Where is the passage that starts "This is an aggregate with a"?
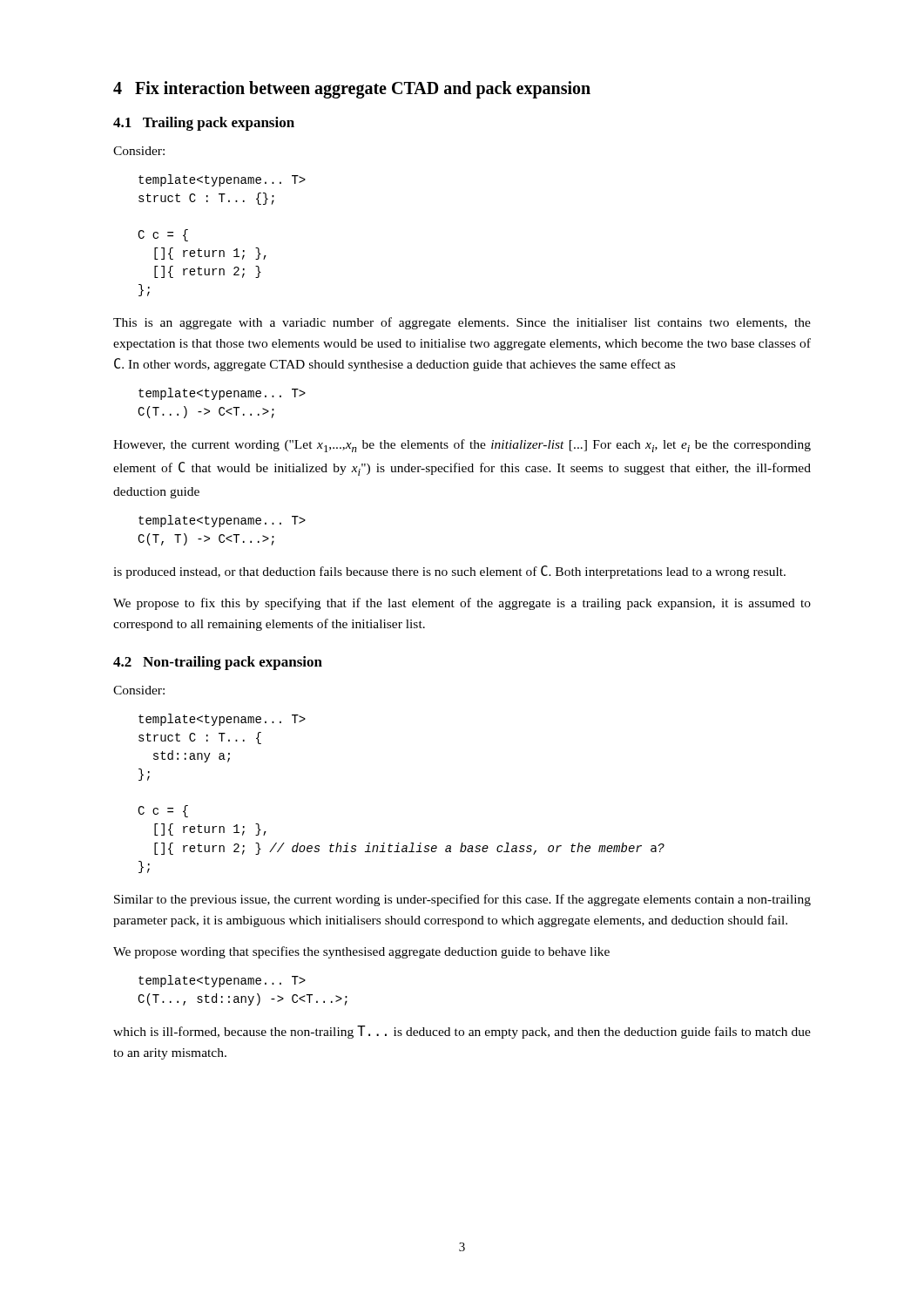The height and width of the screenshot is (1307, 924). click(462, 343)
